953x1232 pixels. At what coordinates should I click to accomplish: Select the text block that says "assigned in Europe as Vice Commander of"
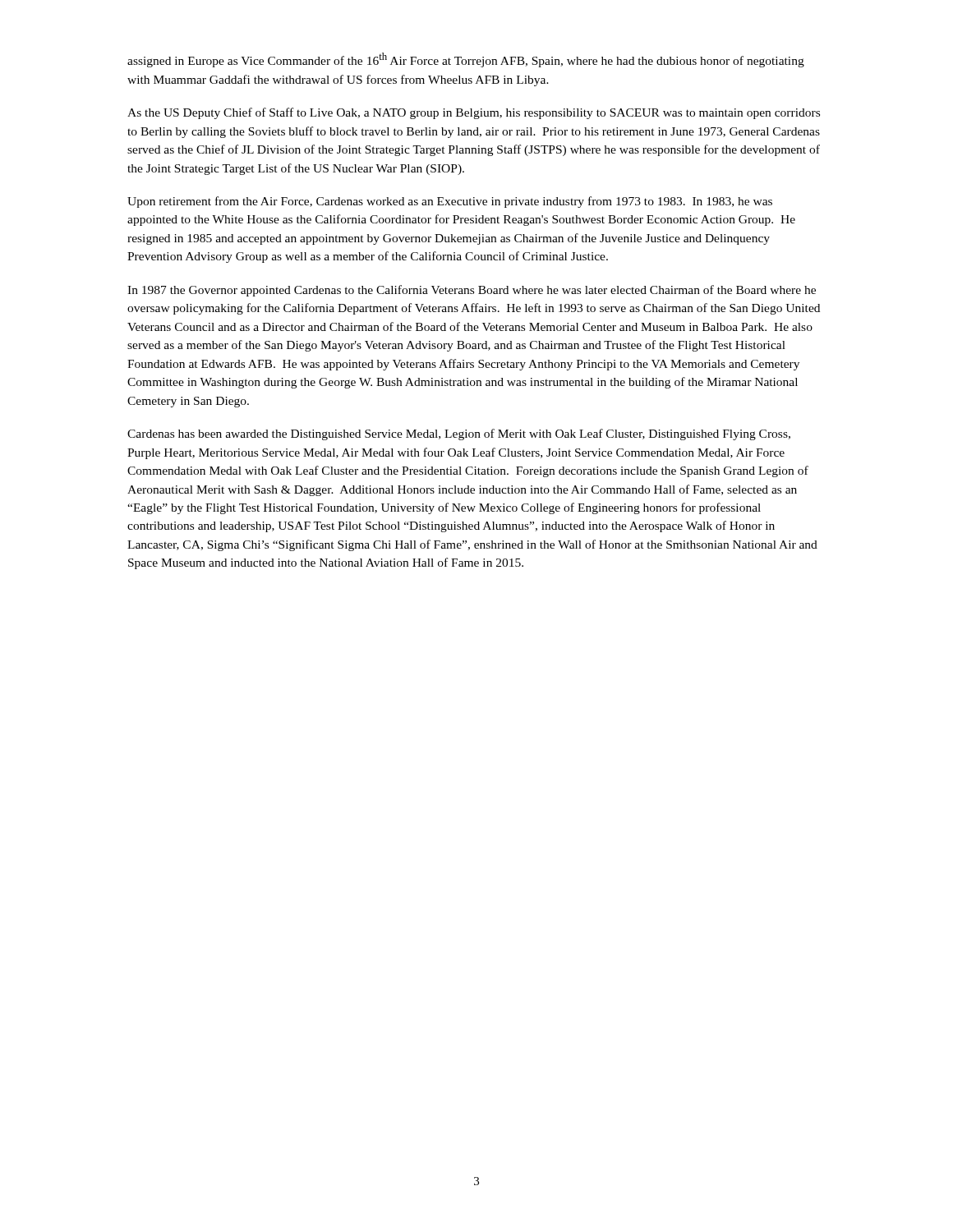pyautogui.click(x=466, y=68)
